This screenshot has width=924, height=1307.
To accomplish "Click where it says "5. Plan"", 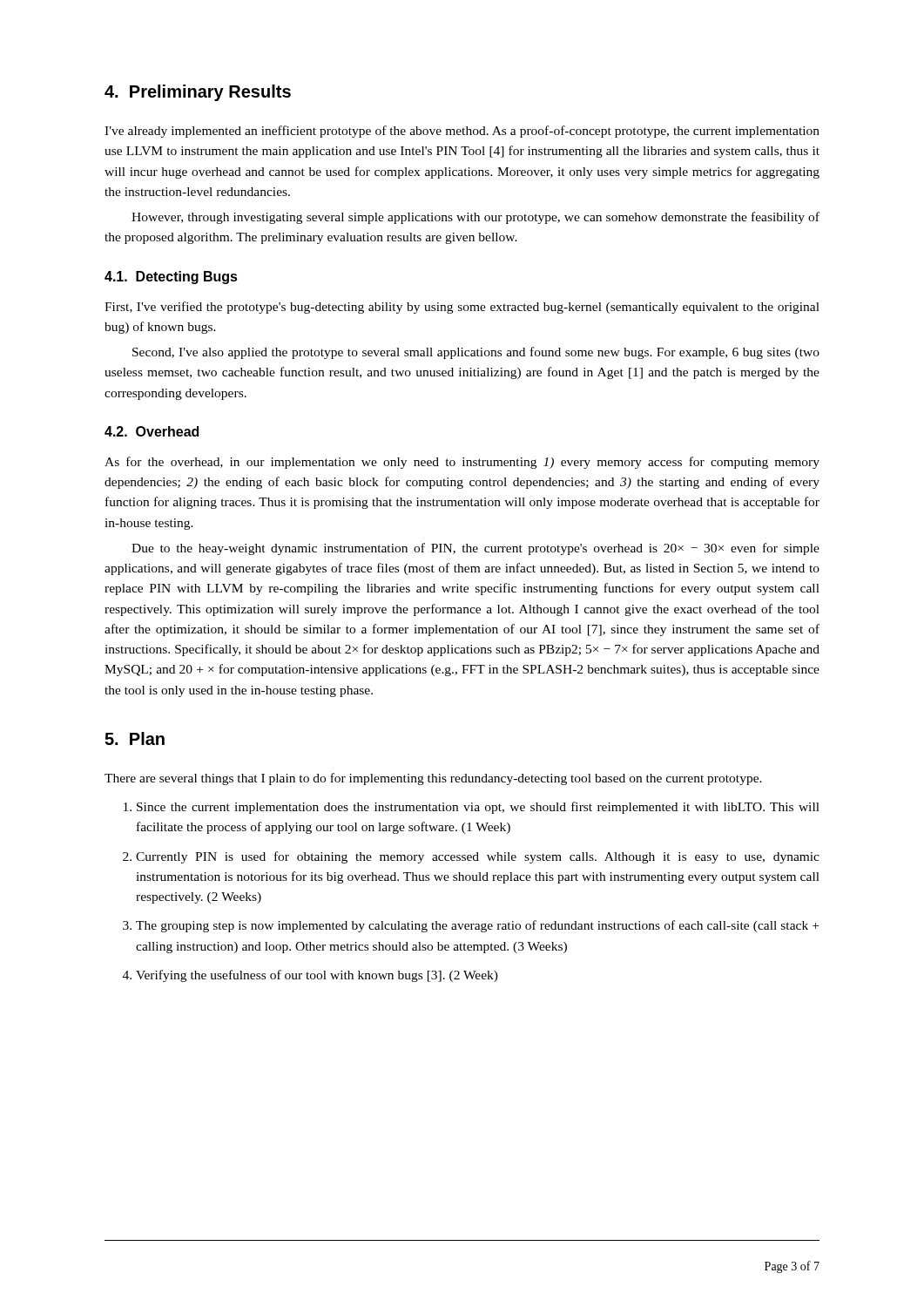I will (x=135, y=738).
